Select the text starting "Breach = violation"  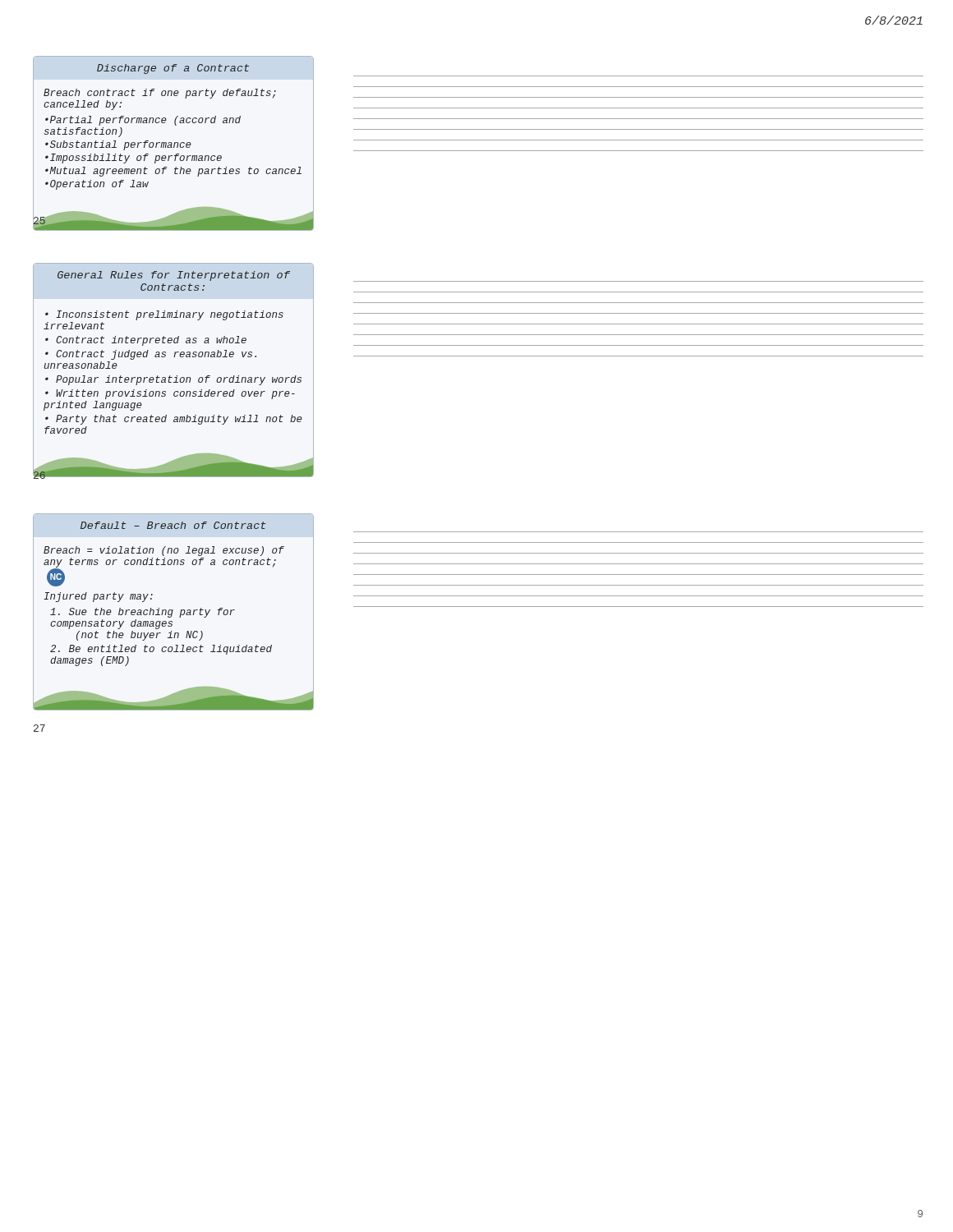pyautogui.click(x=164, y=566)
